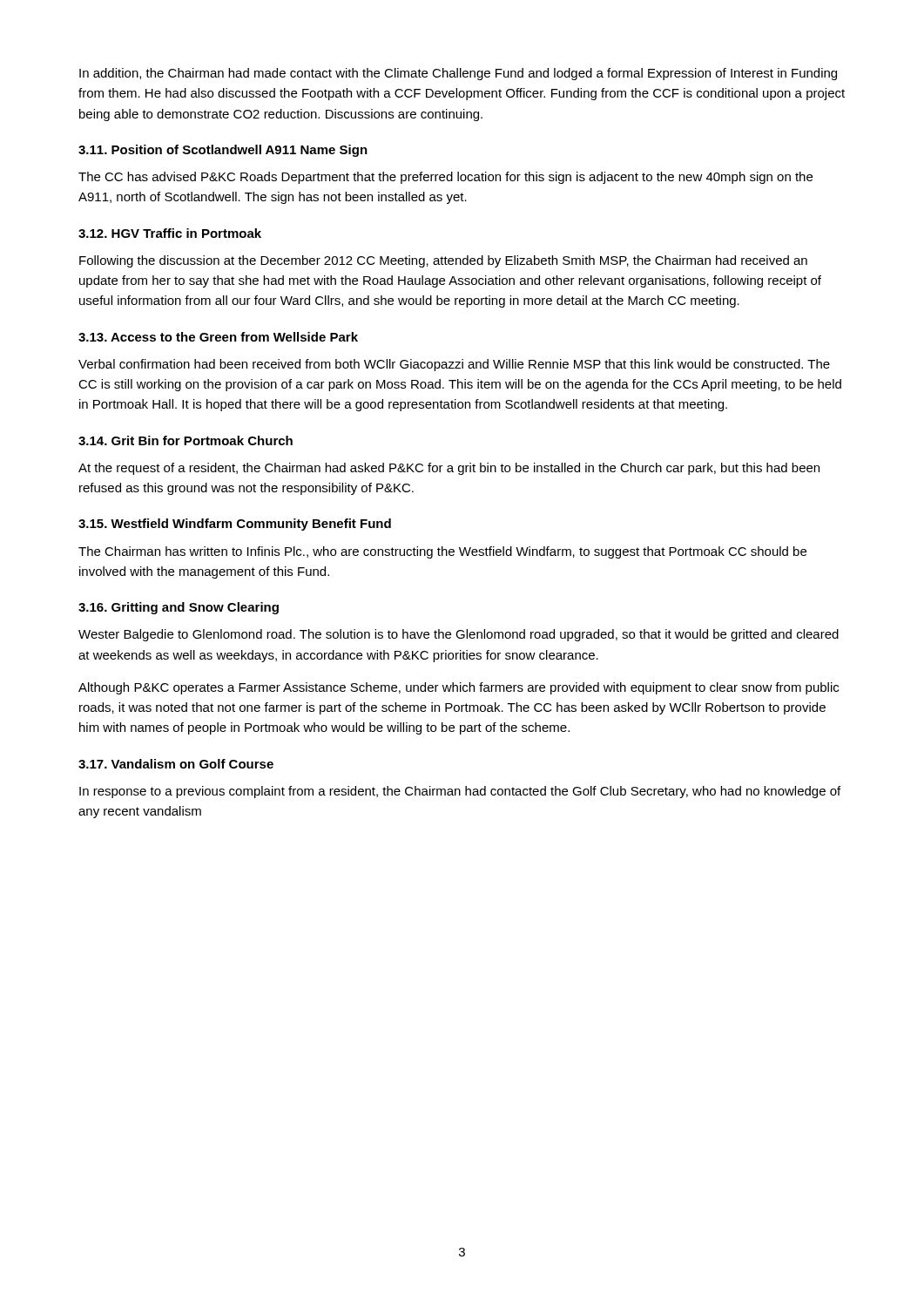Click on the section header that says "3.13. Access to"

click(218, 336)
